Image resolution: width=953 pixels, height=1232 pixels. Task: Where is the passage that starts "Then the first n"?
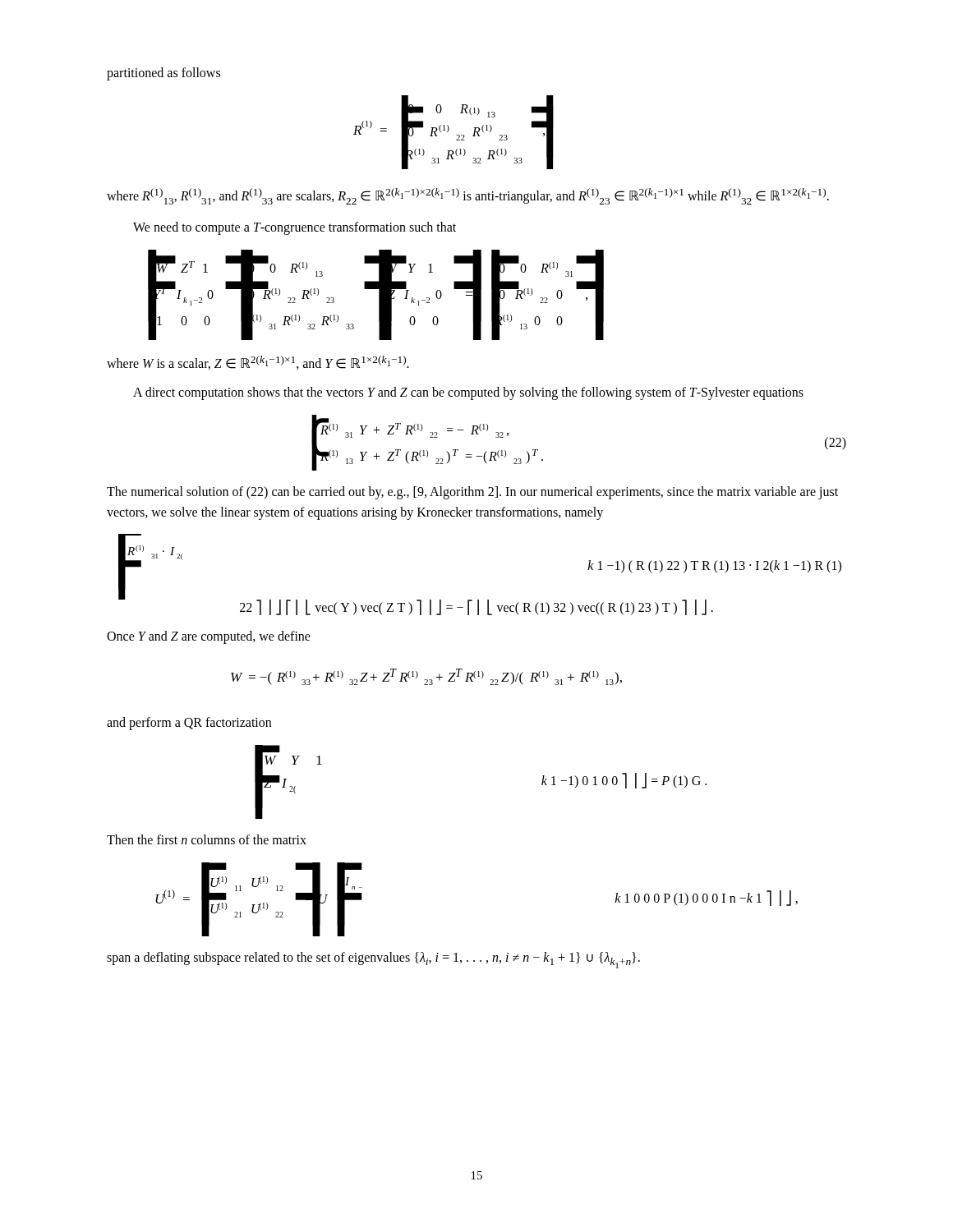coord(207,840)
